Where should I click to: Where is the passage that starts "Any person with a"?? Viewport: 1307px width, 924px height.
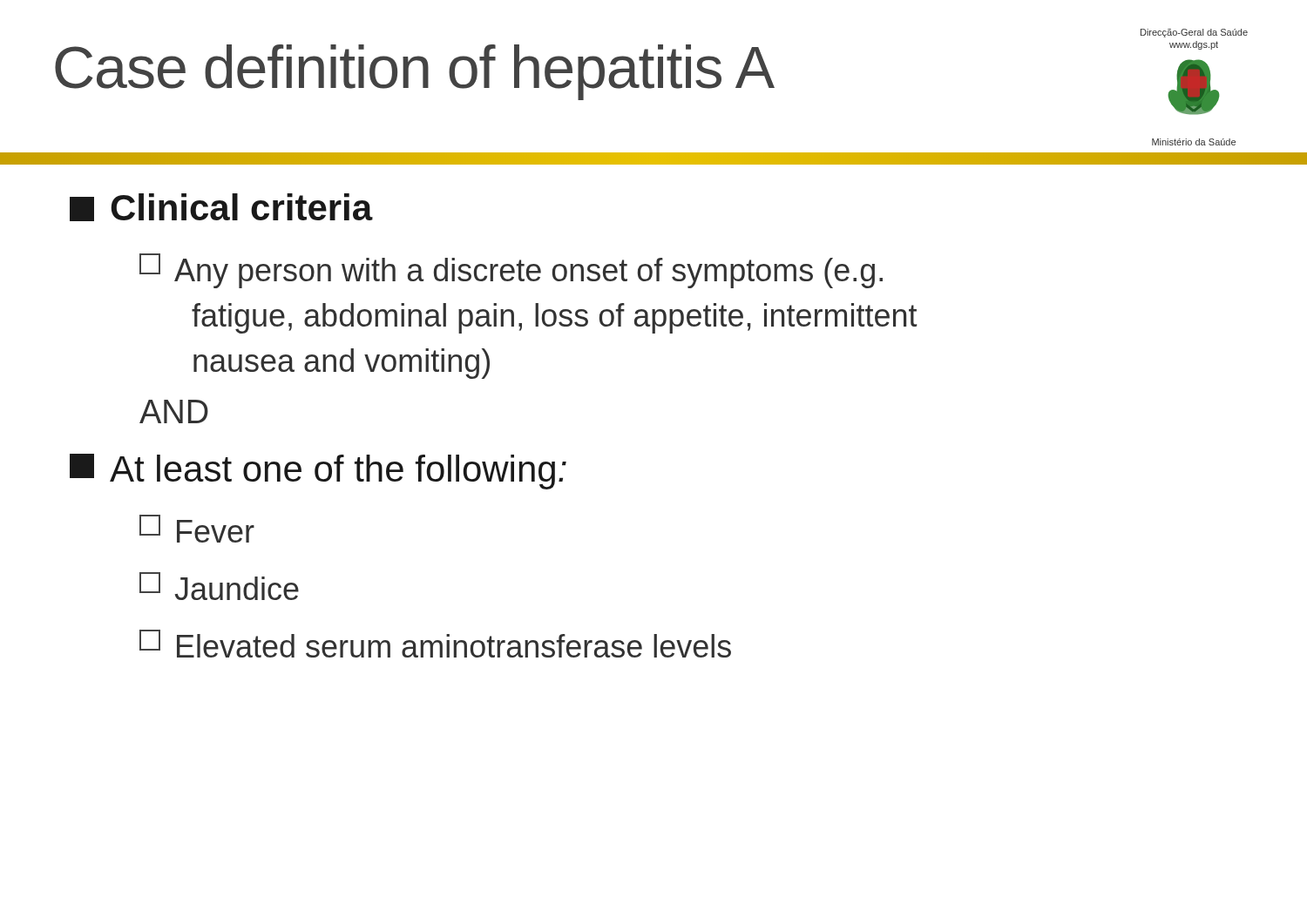(x=528, y=316)
